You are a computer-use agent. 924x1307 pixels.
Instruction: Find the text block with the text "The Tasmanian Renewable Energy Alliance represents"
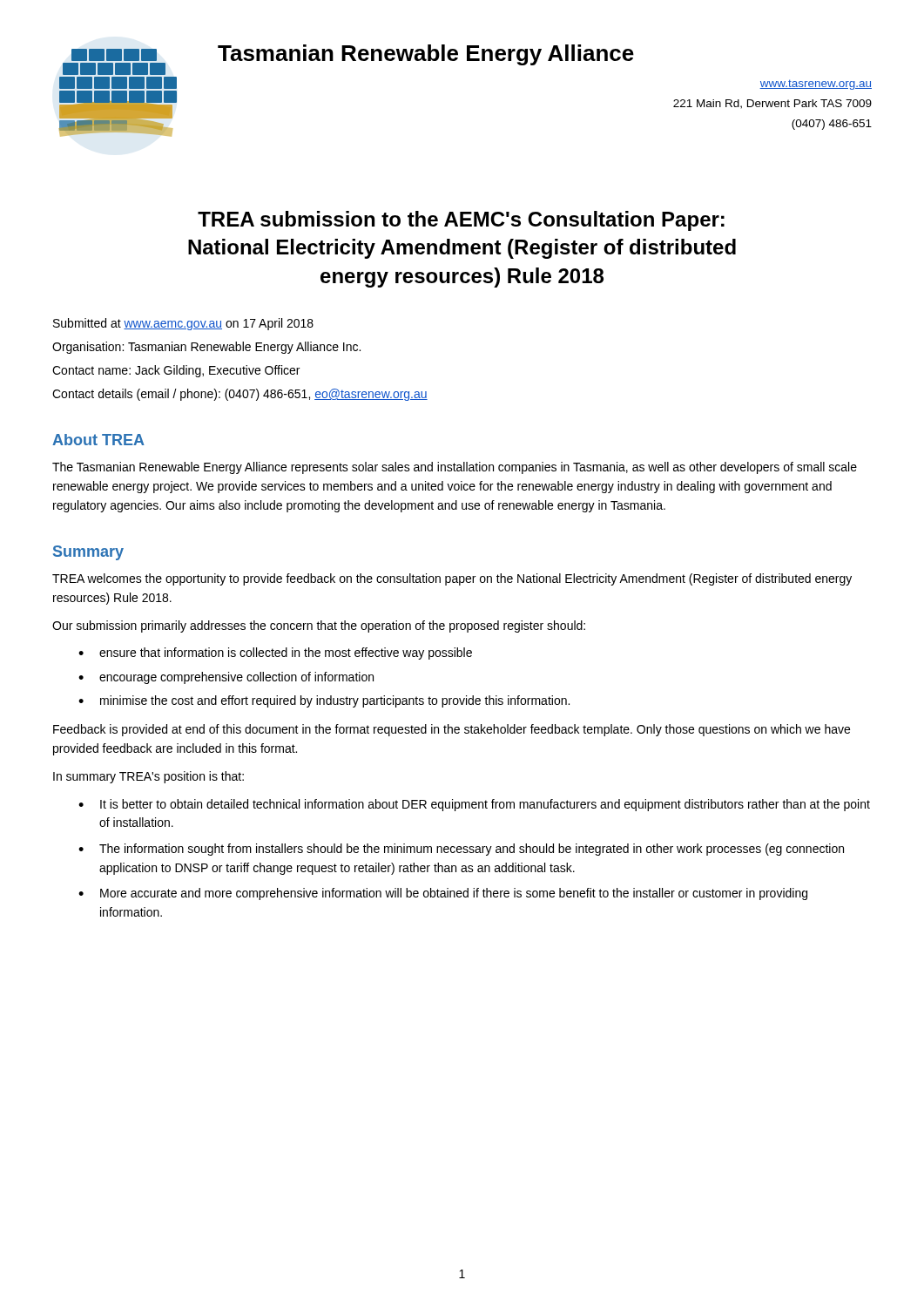455,486
